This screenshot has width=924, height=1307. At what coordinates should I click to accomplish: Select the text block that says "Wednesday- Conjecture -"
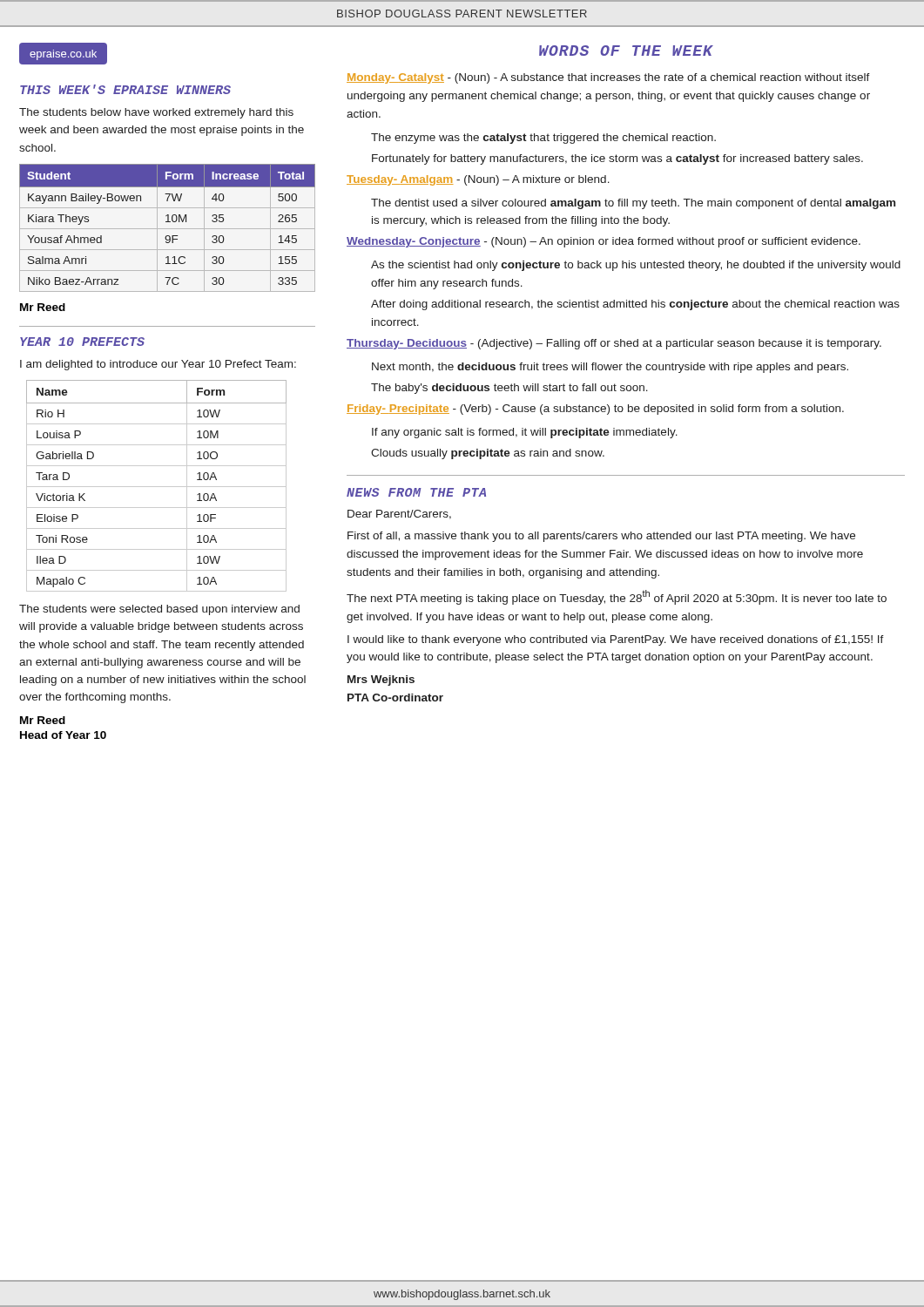pos(604,241)
